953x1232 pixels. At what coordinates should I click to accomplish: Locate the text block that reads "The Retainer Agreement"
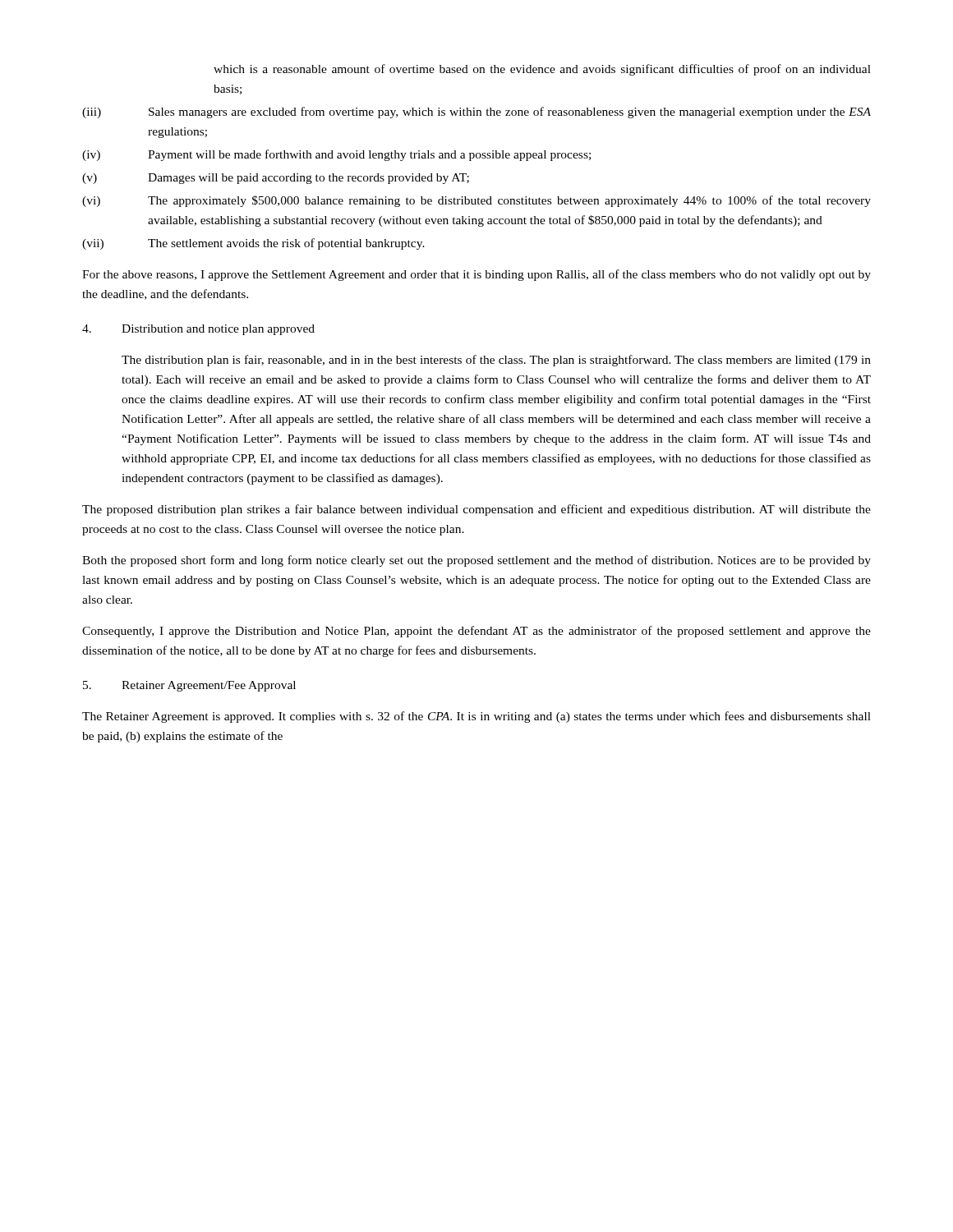476,726
